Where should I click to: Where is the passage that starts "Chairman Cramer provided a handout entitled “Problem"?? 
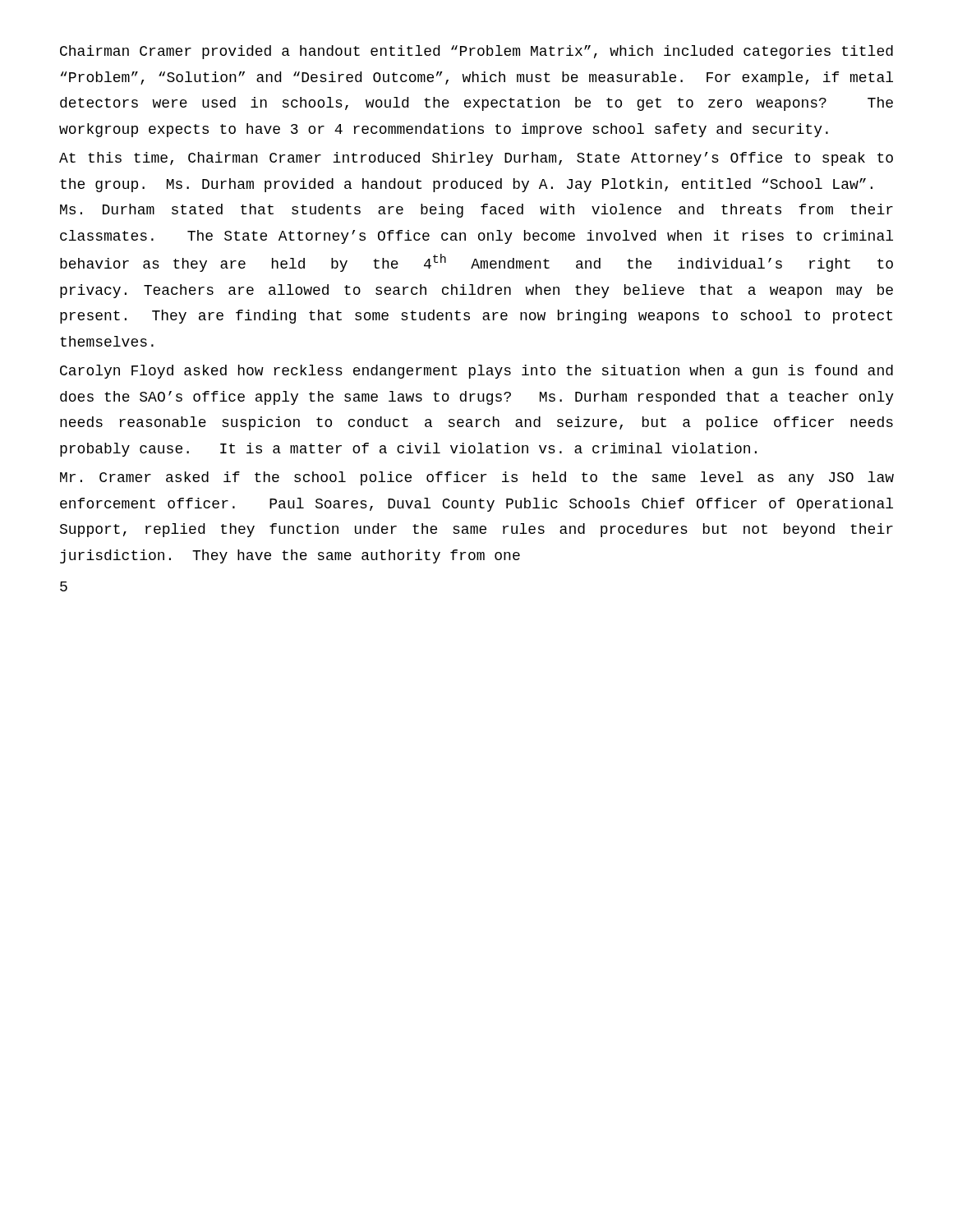pos(476,91)
